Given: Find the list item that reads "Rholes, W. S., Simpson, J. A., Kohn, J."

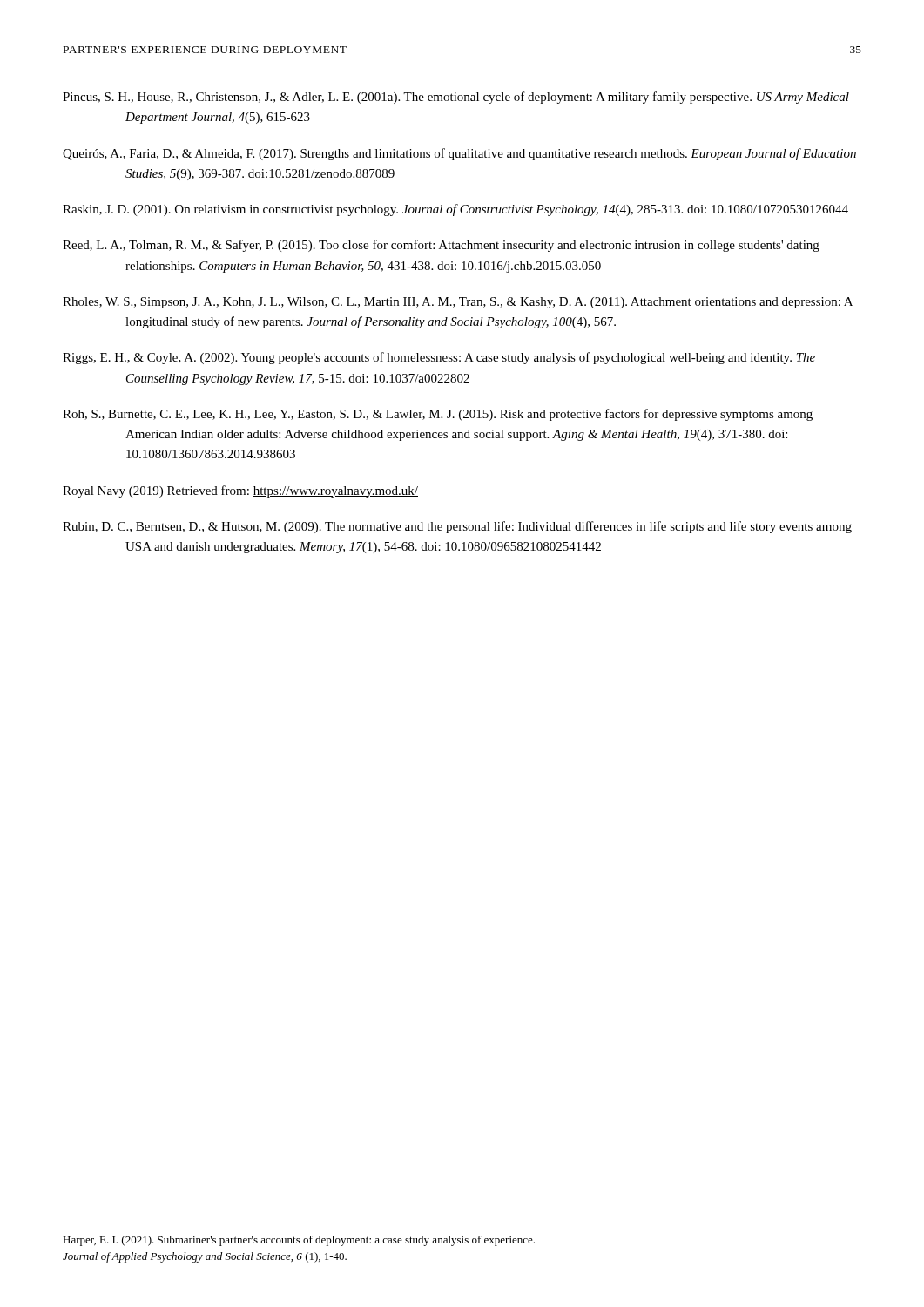Looking at the screenshot, I should (x=458, y=311).
